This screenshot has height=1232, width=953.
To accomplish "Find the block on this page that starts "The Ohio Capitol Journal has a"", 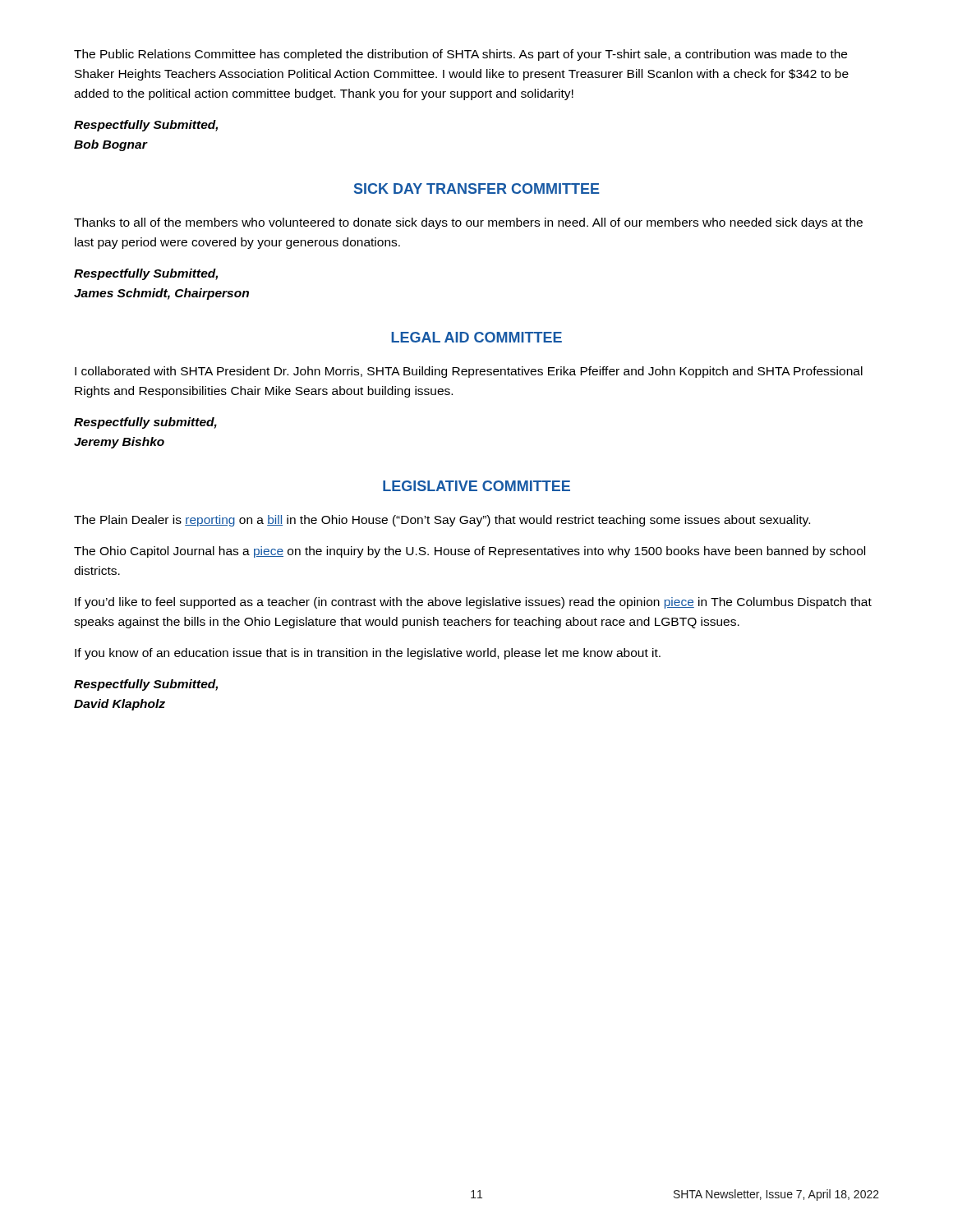I will point(470,561).
